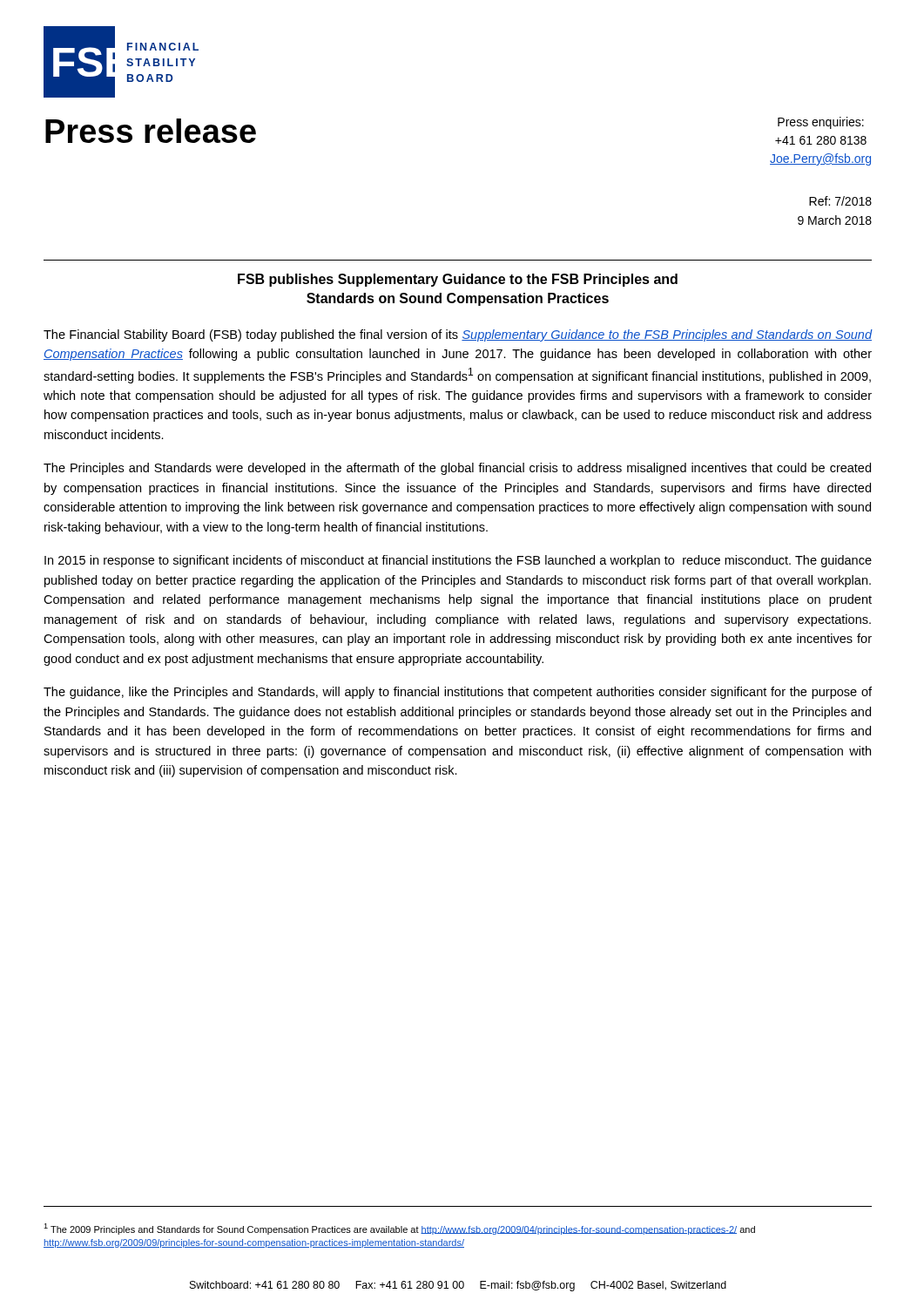Click the title
The height and width of the screenshot is (1307, 924).
coord(150,132)
